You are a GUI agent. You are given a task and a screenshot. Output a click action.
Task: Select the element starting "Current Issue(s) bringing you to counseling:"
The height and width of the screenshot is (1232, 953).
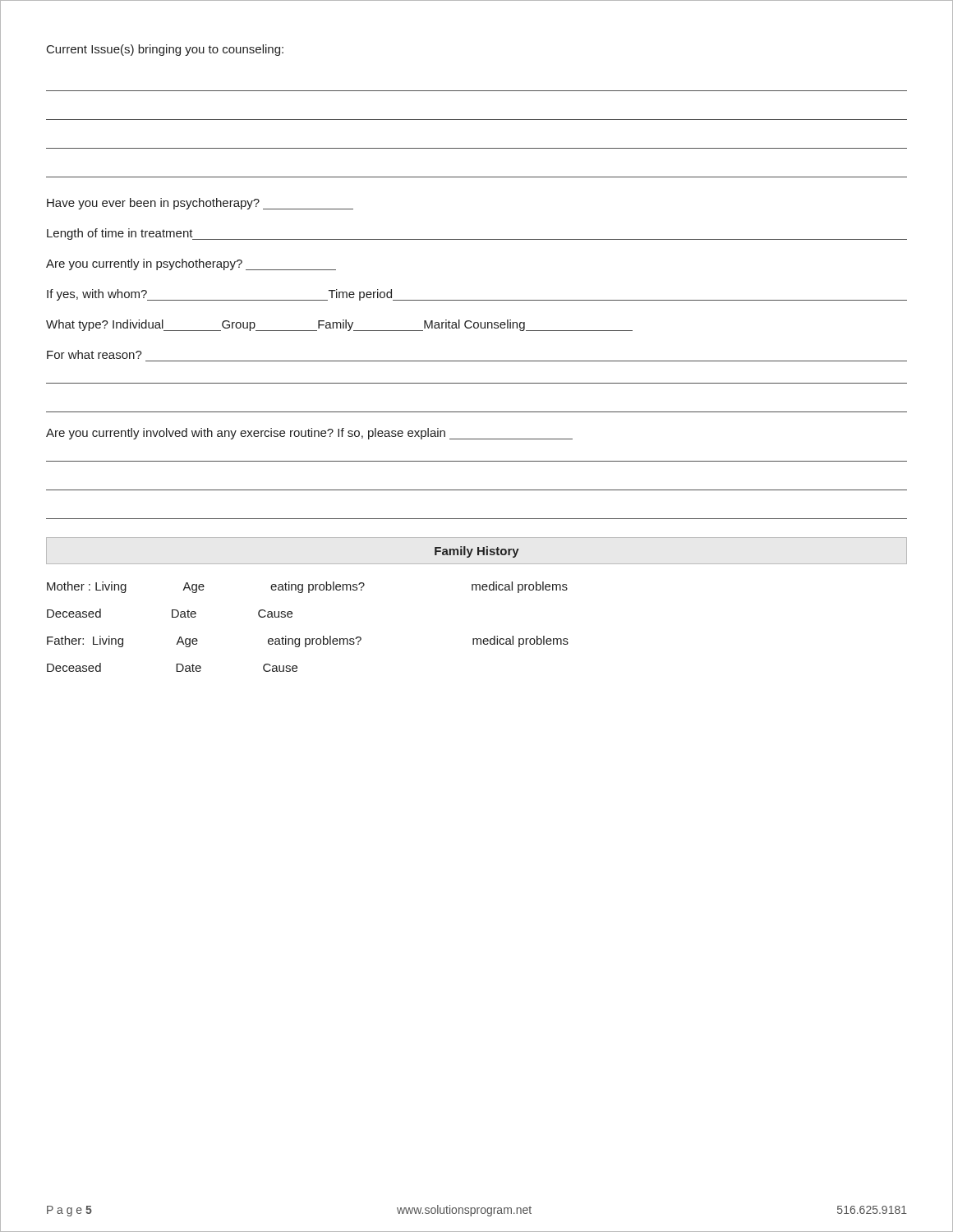[x=165, y=49]
